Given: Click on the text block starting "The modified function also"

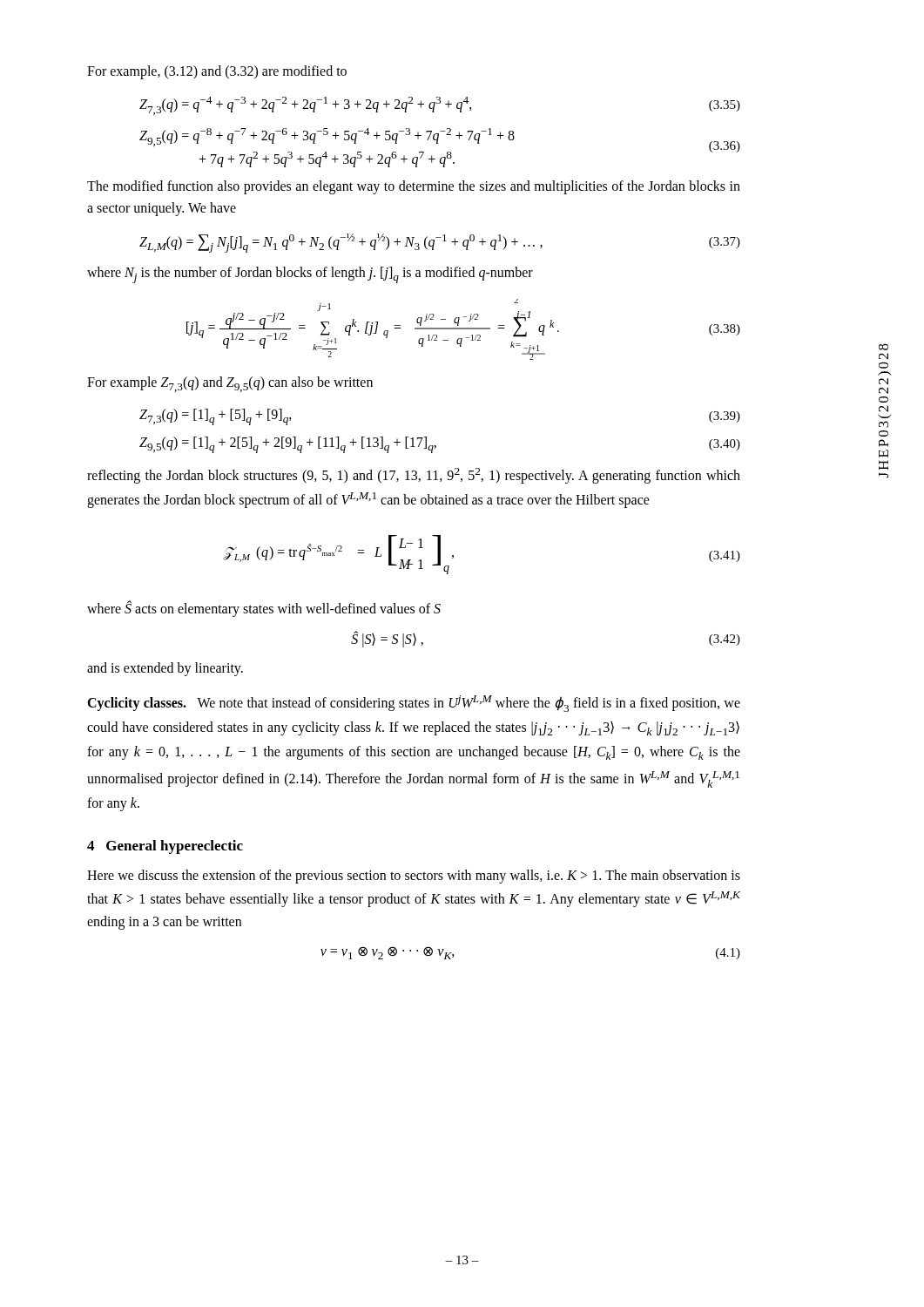Looking at the screenshot, I should (x=414, y=198).
